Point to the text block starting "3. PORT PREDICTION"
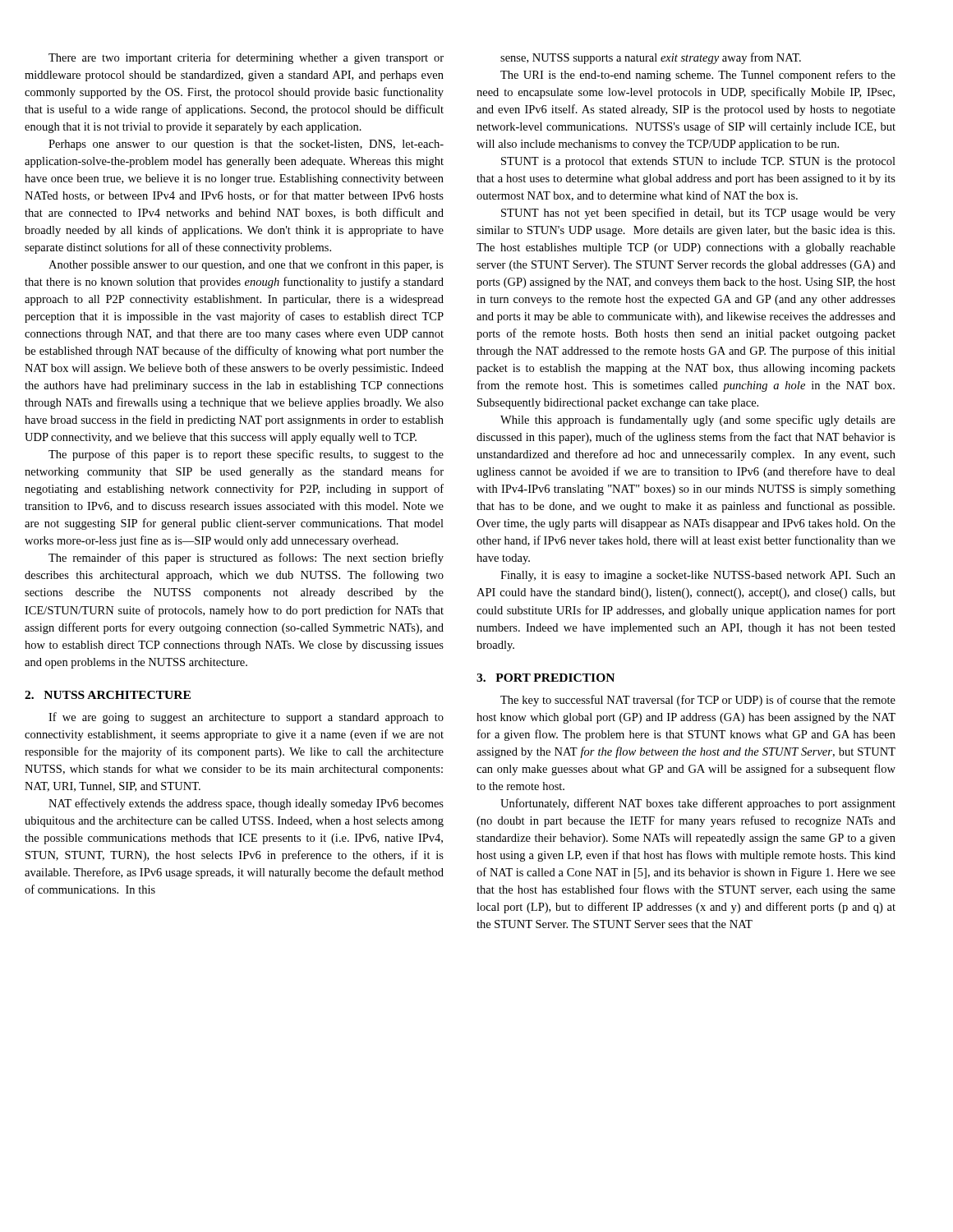953x1232 pixels. click(x=546, y=677)
